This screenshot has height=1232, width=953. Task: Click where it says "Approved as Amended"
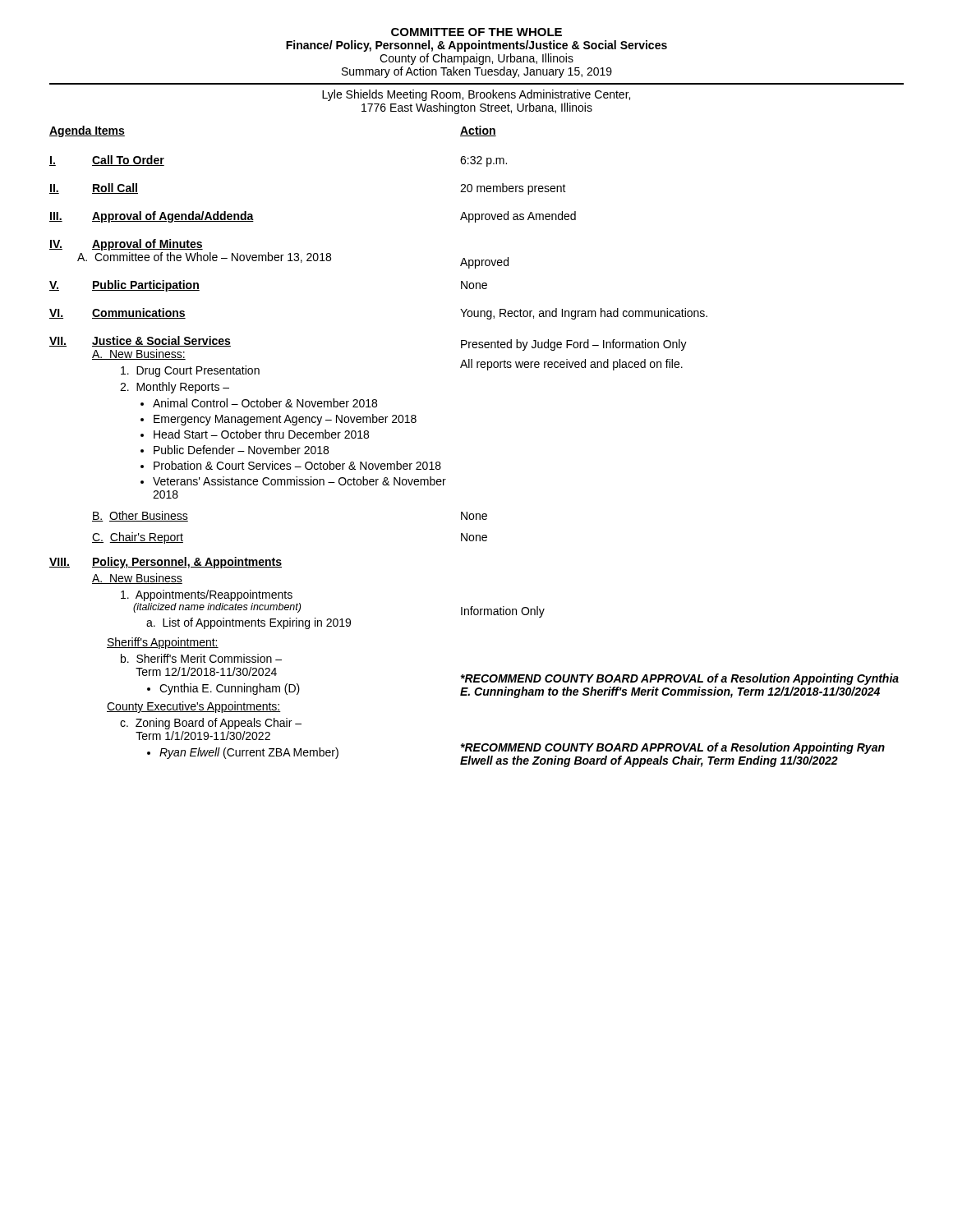click(x=518, y=216)
